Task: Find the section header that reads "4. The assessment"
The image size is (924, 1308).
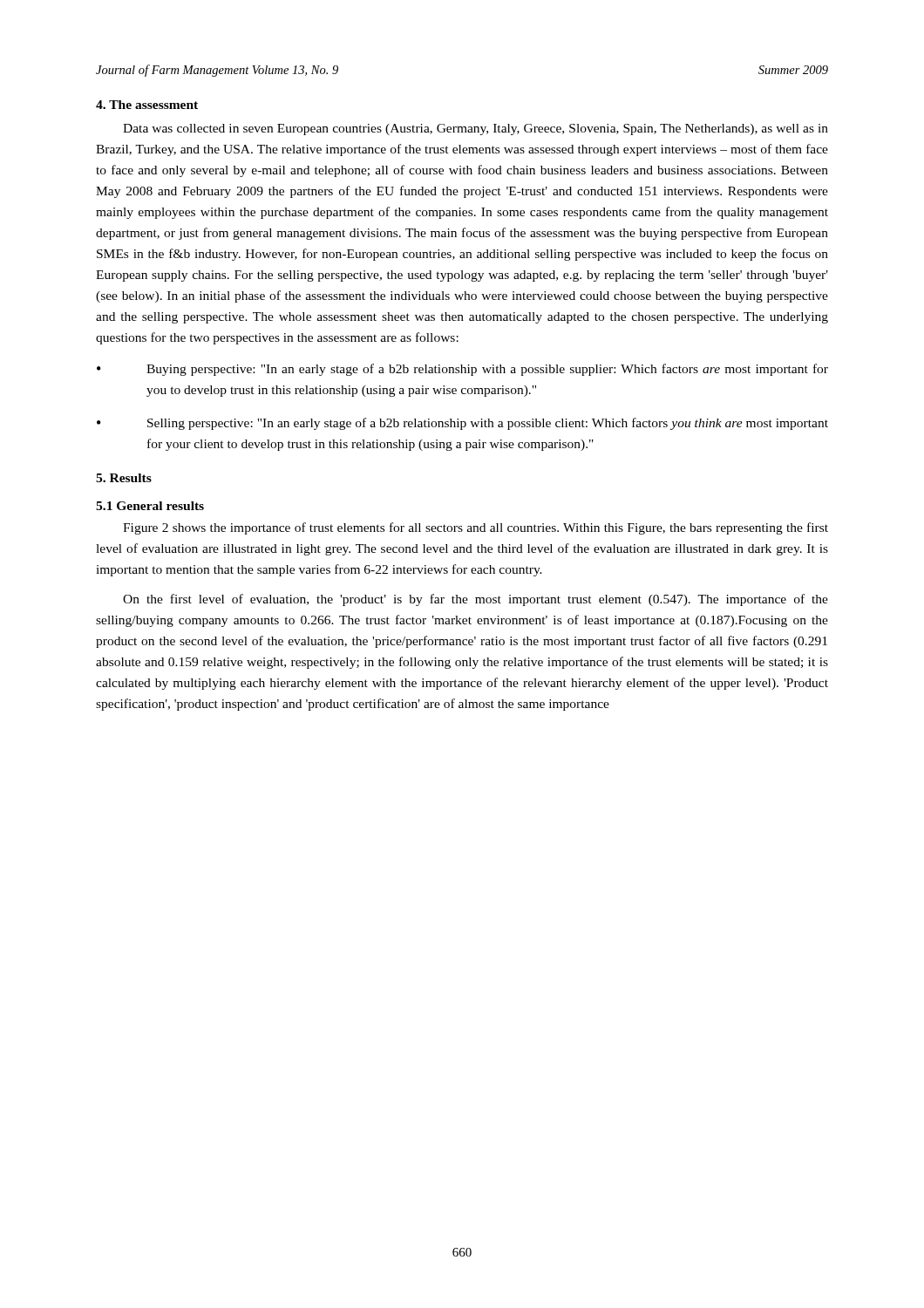Action: pyautogui.click(x=147, y=104)
